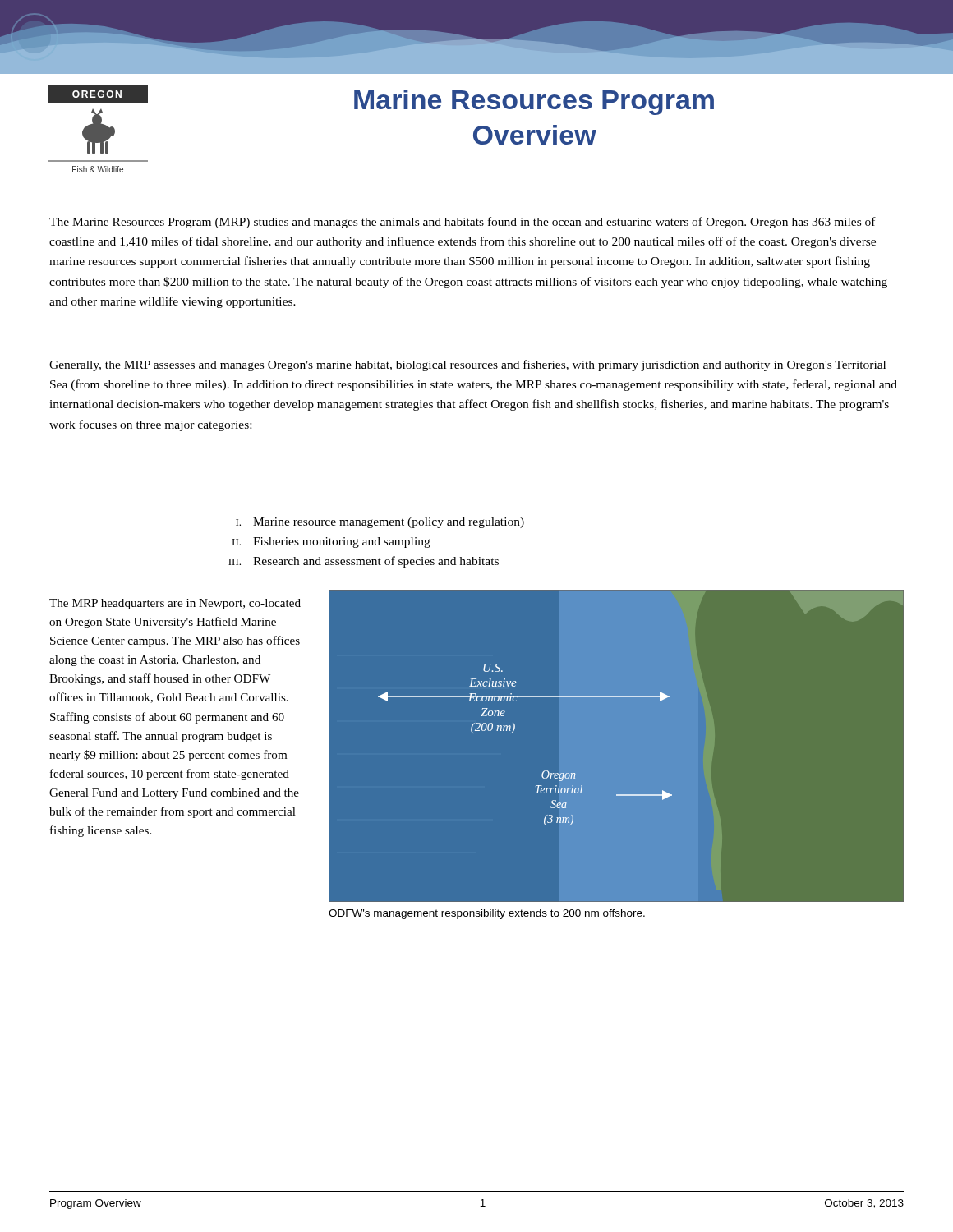This screenshot has width=953, height=1232.
Task: Click on the text block that reads "The MRP headquarters are in Newport, co-located"
Action: pos(175,716)
